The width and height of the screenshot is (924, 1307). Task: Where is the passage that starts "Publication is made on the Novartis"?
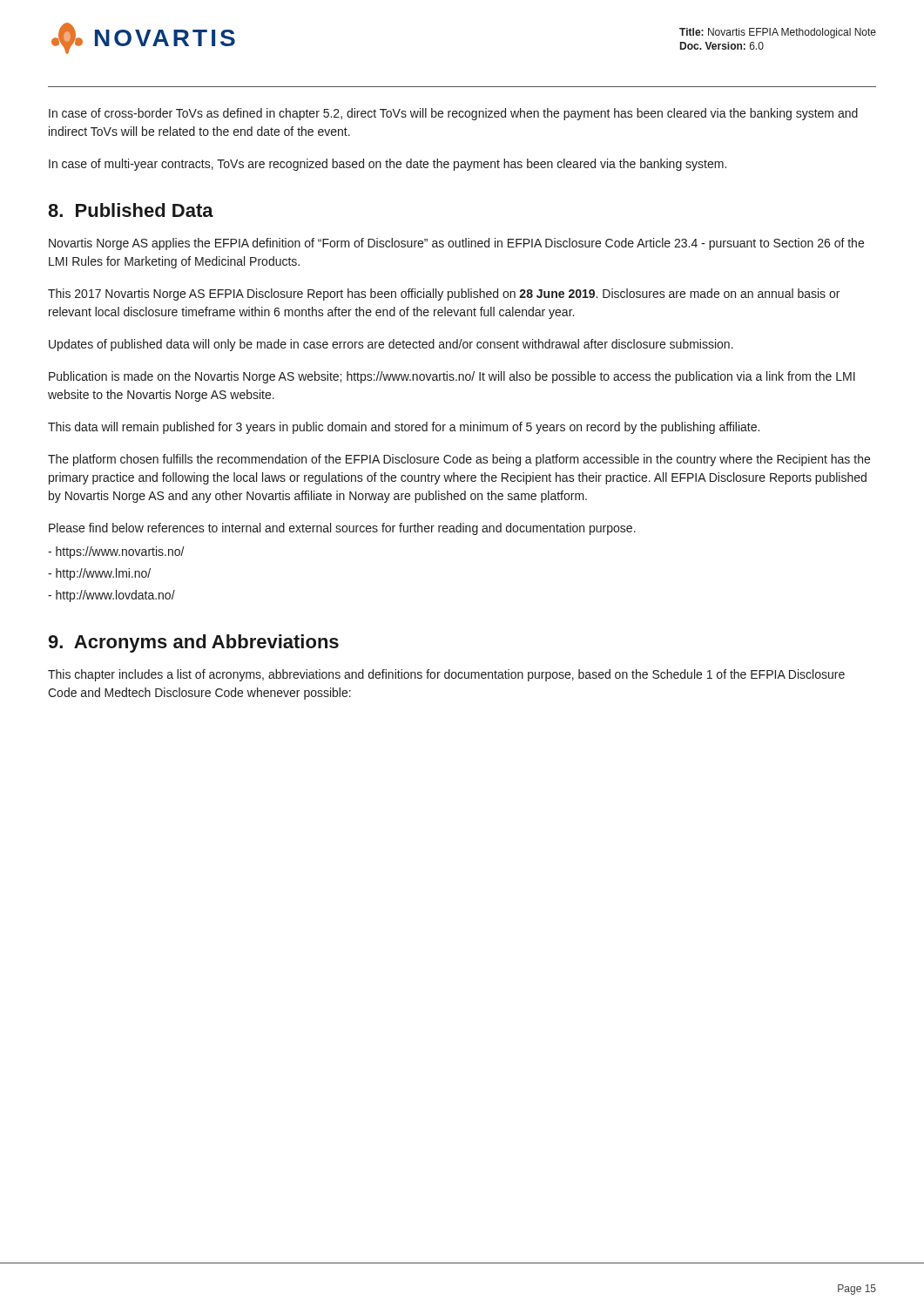tap(452, 386)
